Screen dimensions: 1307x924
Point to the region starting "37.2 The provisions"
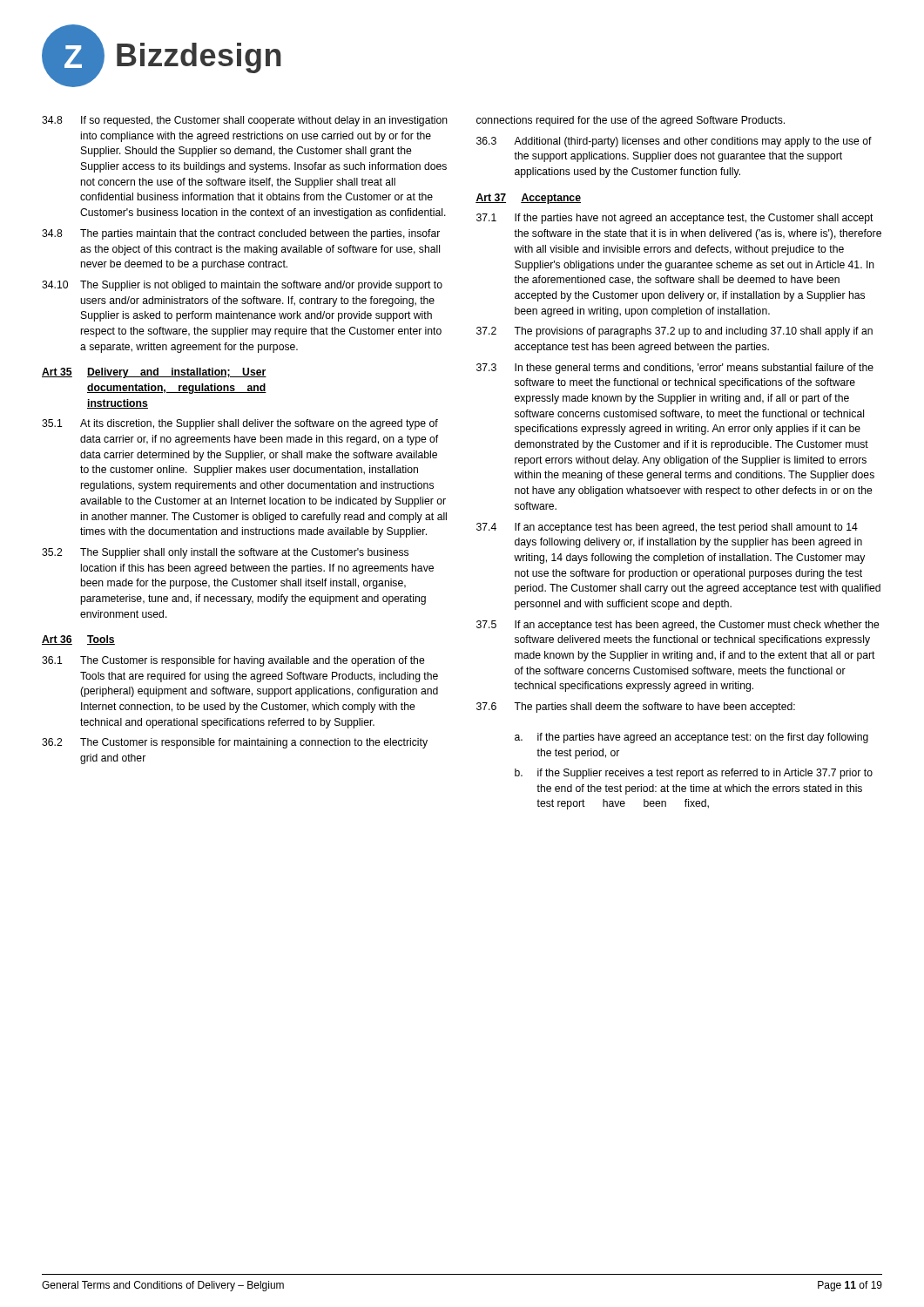[x=679, y=340]
